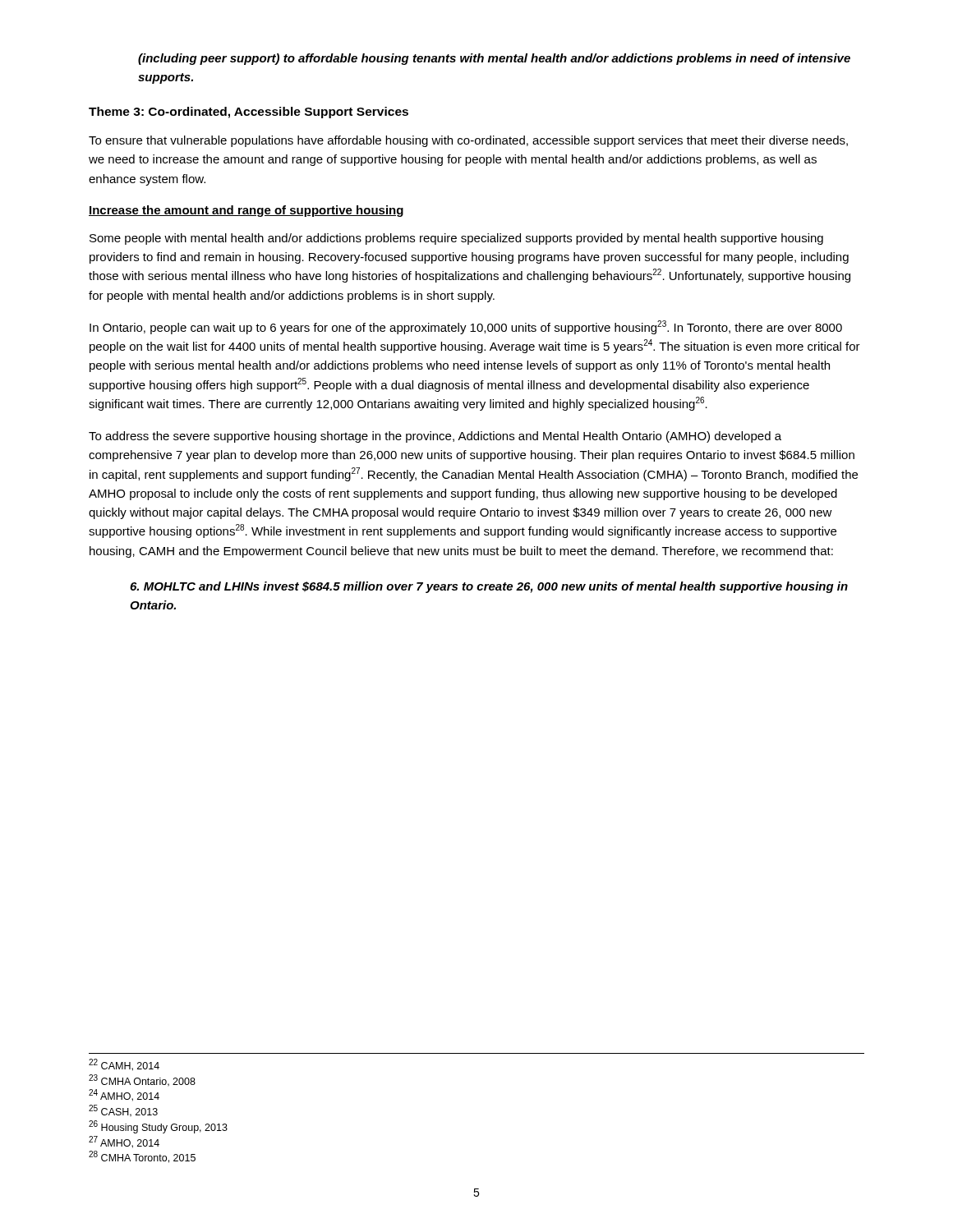The image size is (953, 1232).
Task: Point to the block beginning "To address the severe supportive housing shortage in"
Action: pos(474,493)
